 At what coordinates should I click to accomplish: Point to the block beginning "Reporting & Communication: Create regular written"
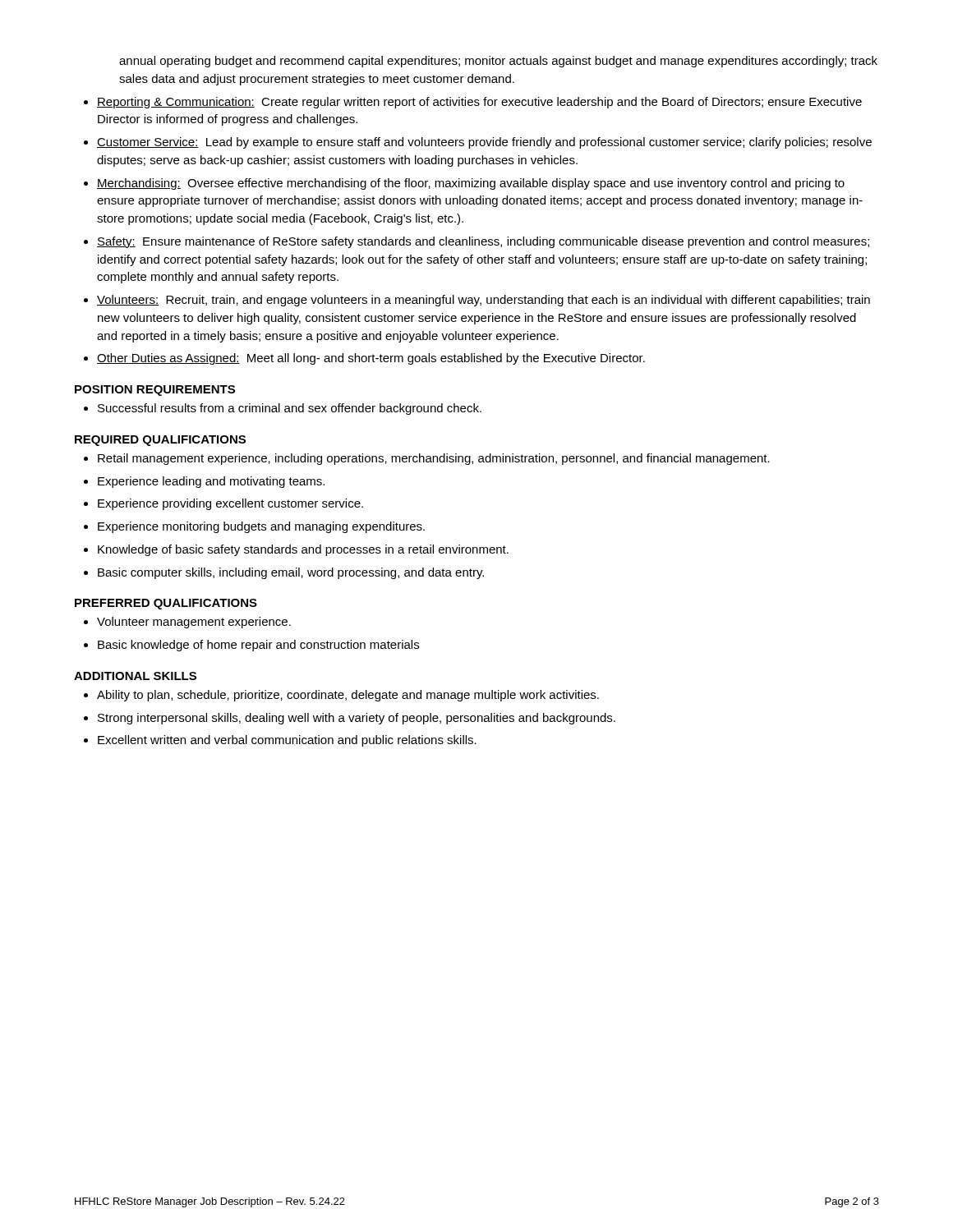pos(488,110)
